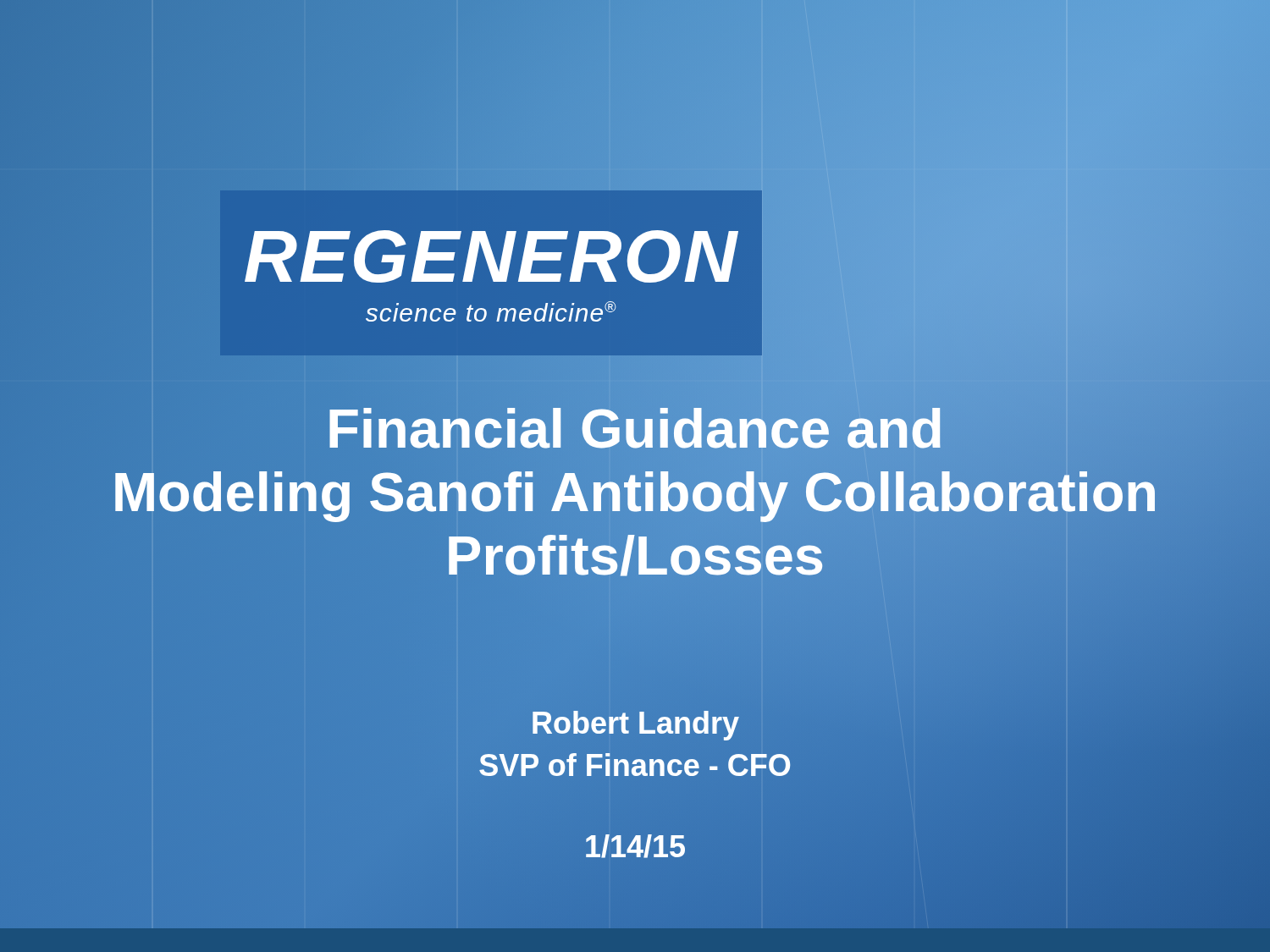Image resolution: width=1270 pixels, height=952 pixels.
Task: Click the title
Action: [x=635, y=493]
